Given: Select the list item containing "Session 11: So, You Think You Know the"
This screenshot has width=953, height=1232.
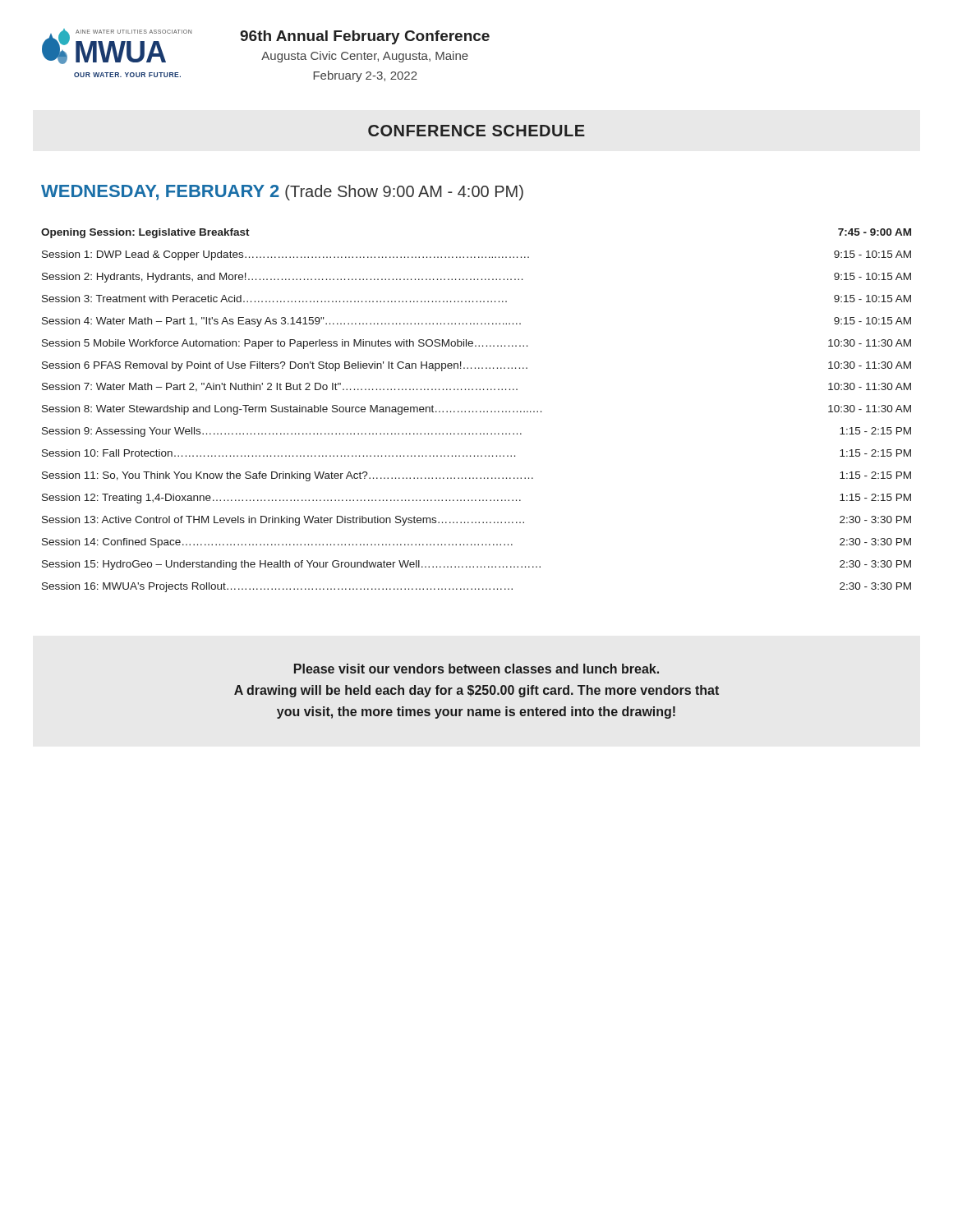Looking at the screenshot, I should point(288,475).
